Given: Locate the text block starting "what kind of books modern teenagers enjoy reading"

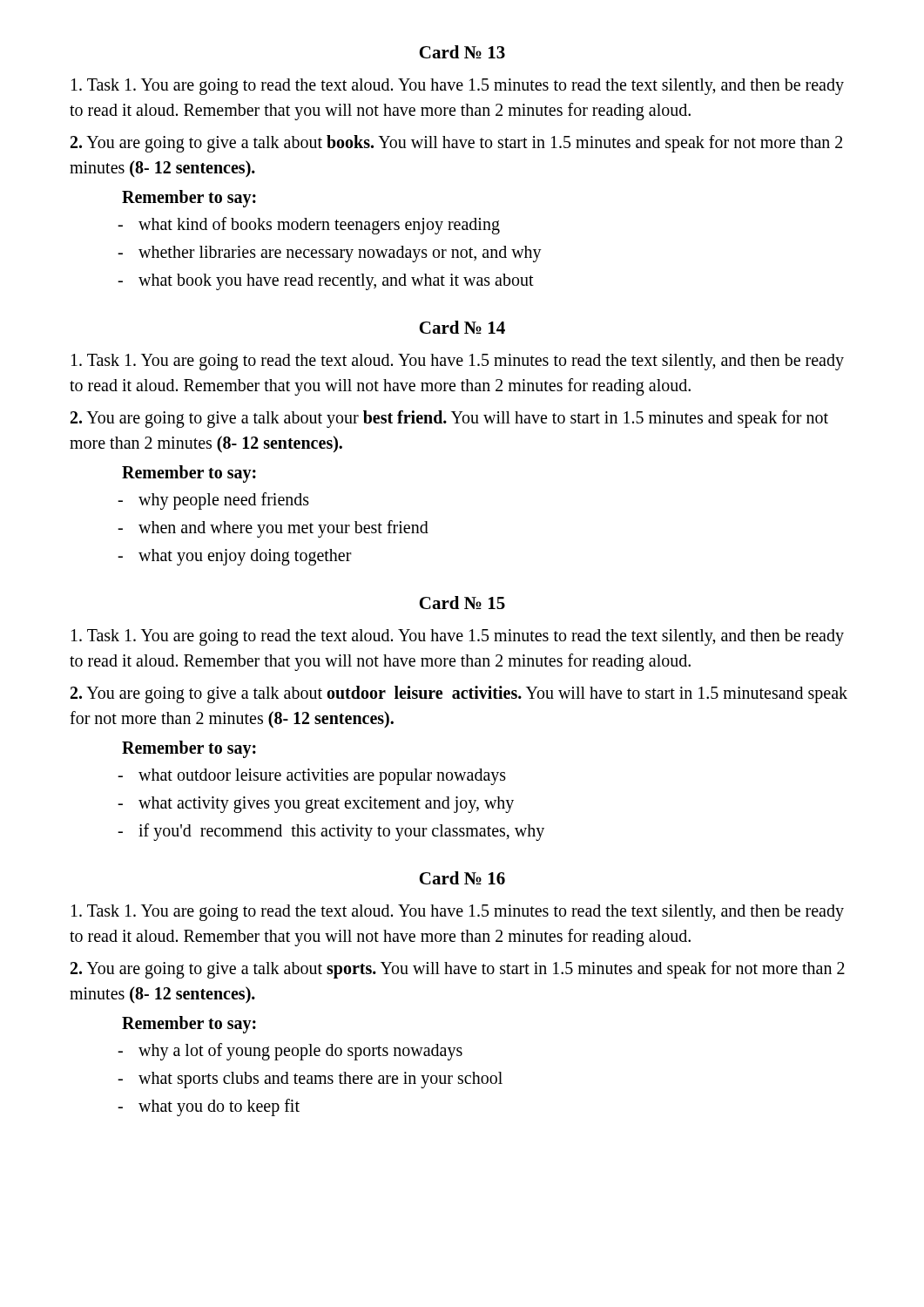Looking at the screenshot, I should click(319, 224).
